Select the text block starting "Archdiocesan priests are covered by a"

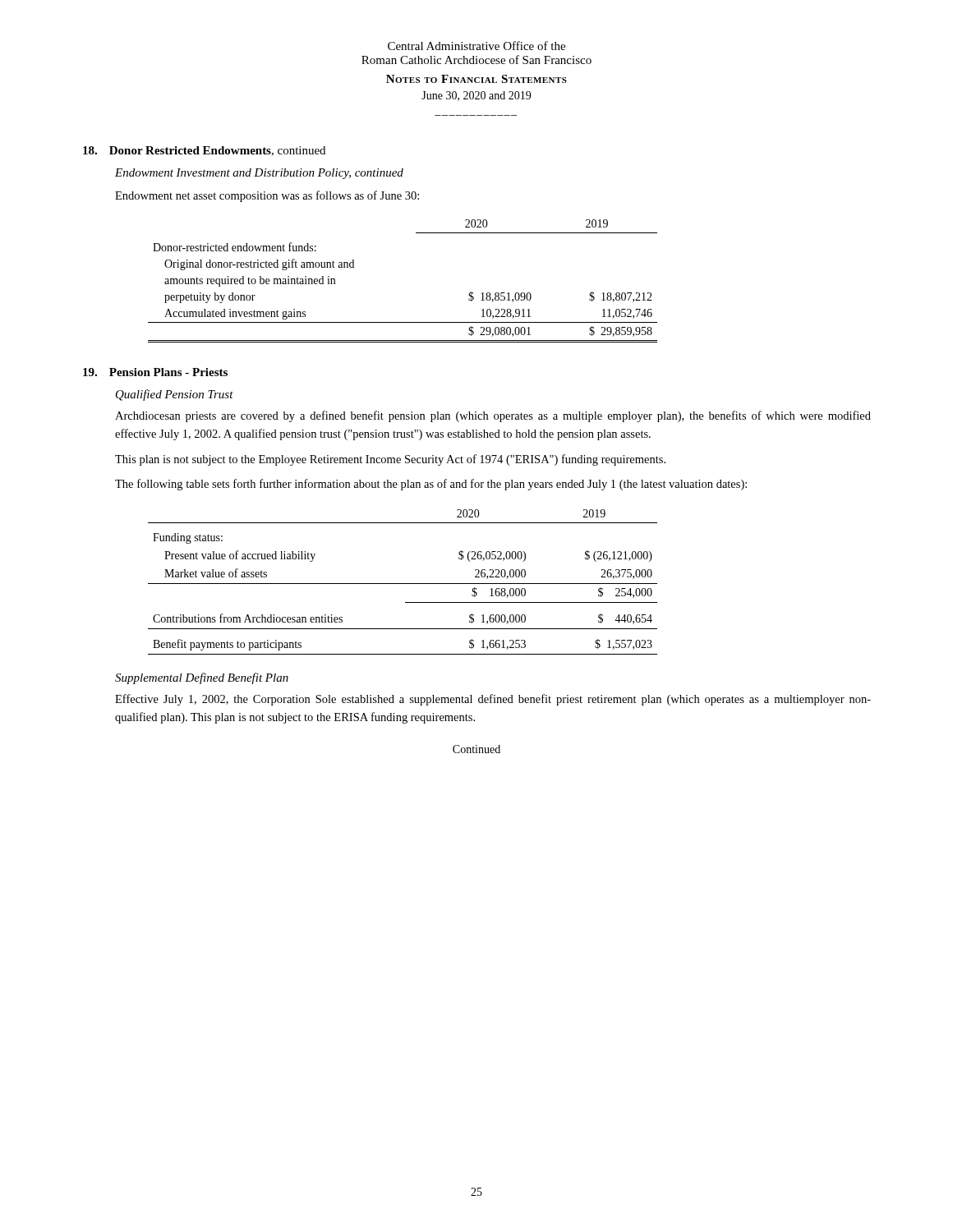tap(493, 425)
